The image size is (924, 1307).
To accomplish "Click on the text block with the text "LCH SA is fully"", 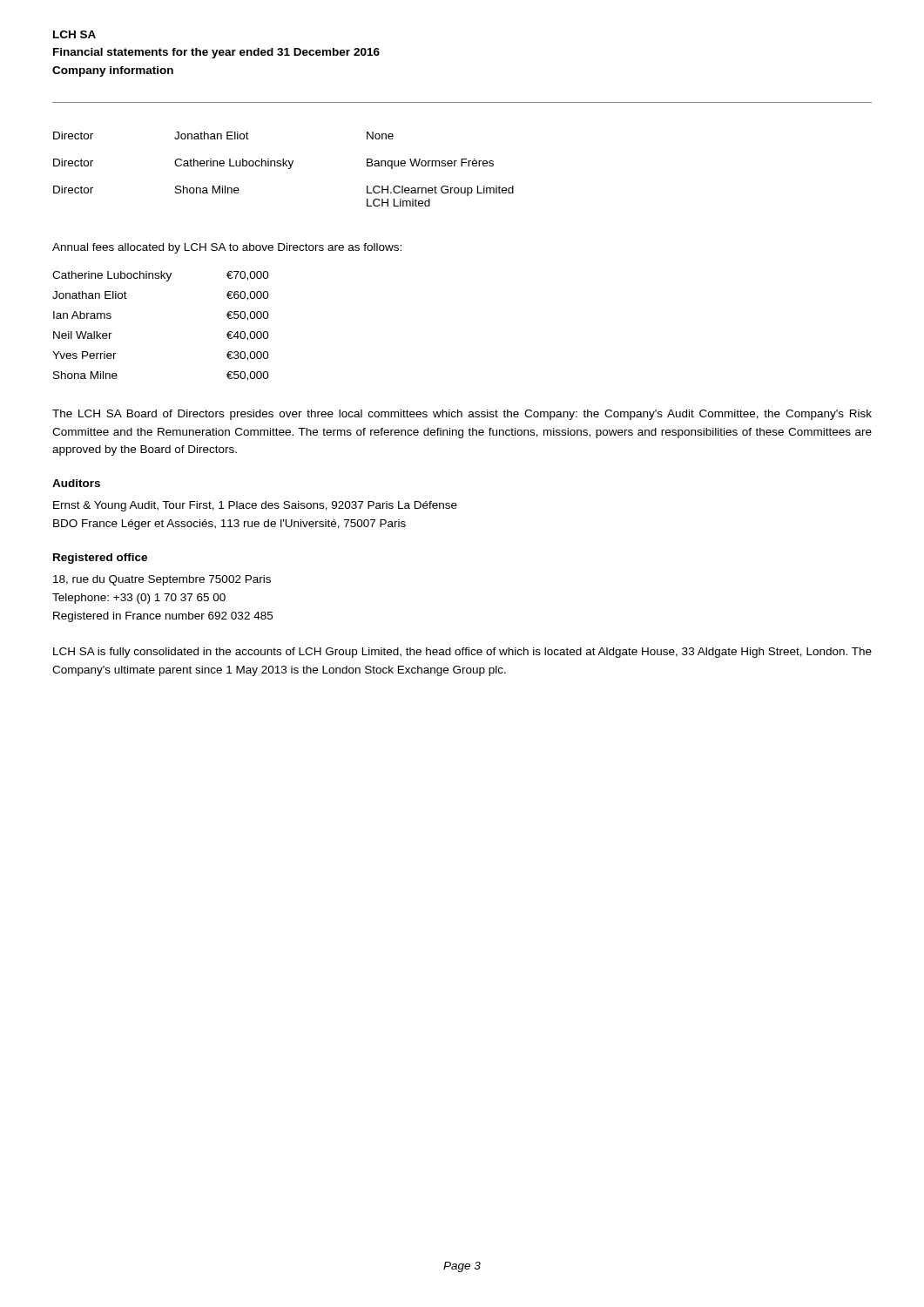I will point(462,660).
